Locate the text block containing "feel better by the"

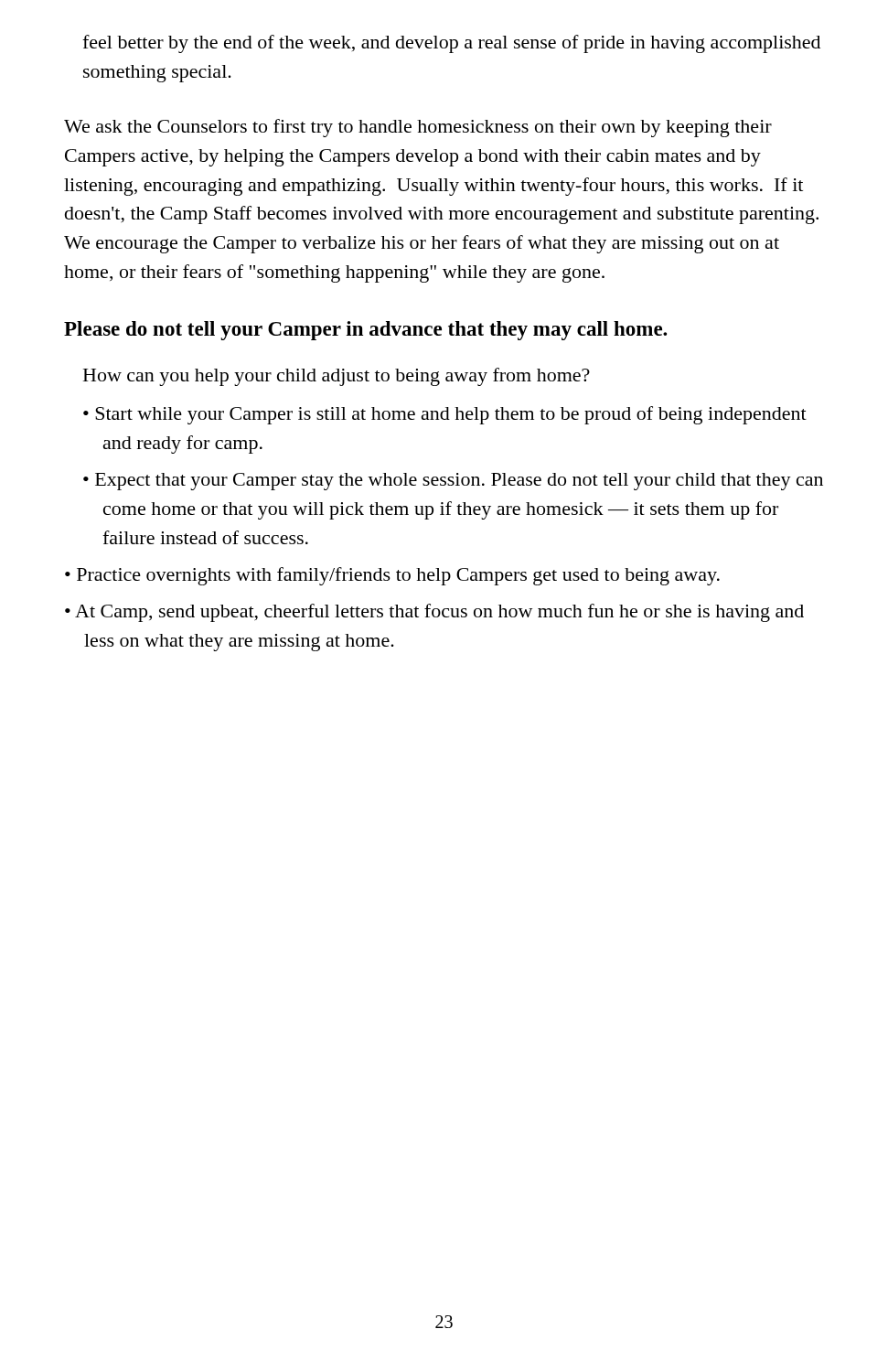pos(452,56)
